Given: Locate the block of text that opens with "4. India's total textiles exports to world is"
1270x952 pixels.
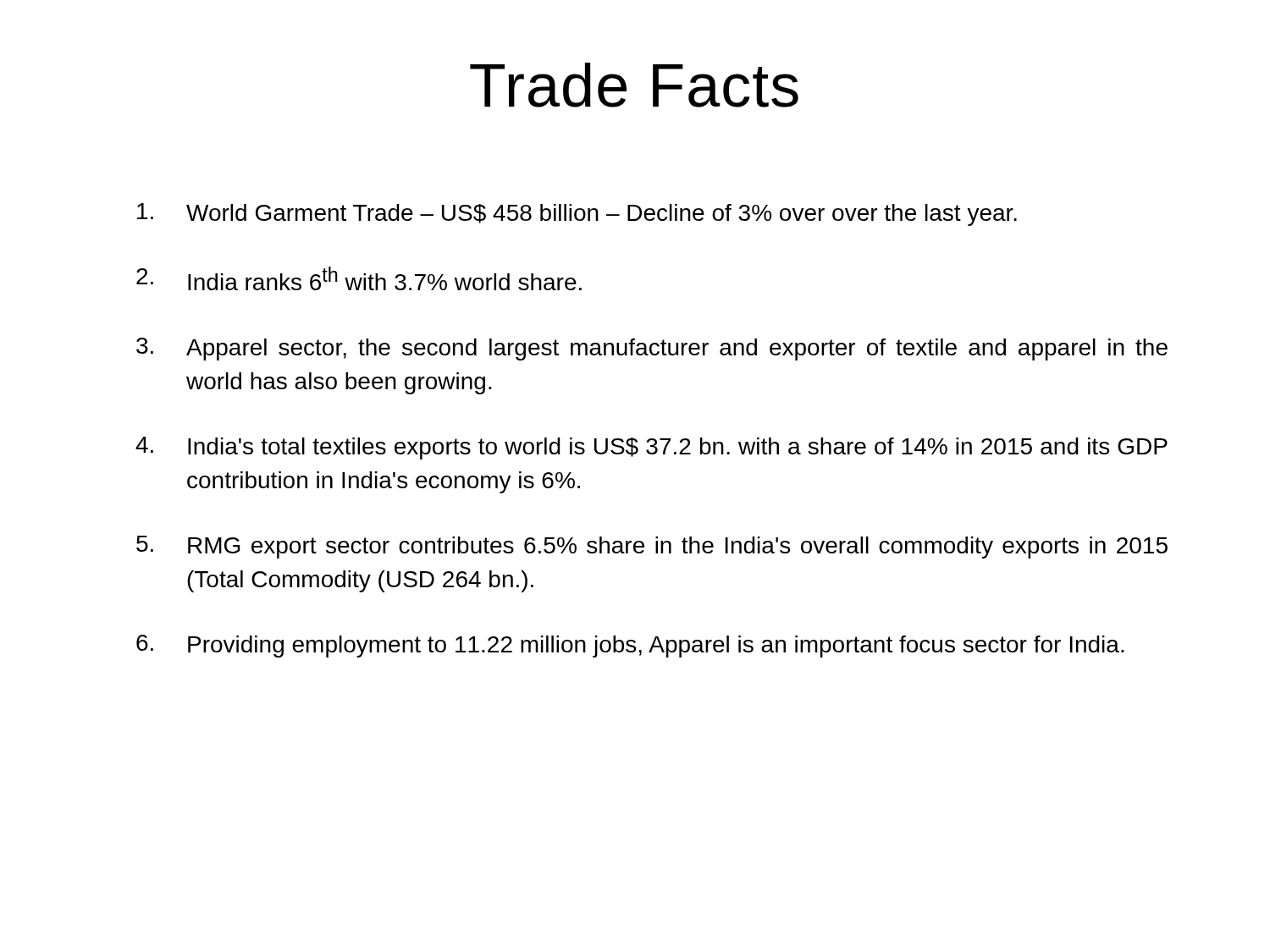Looking at the screenshot, I should tap(652, 464).
